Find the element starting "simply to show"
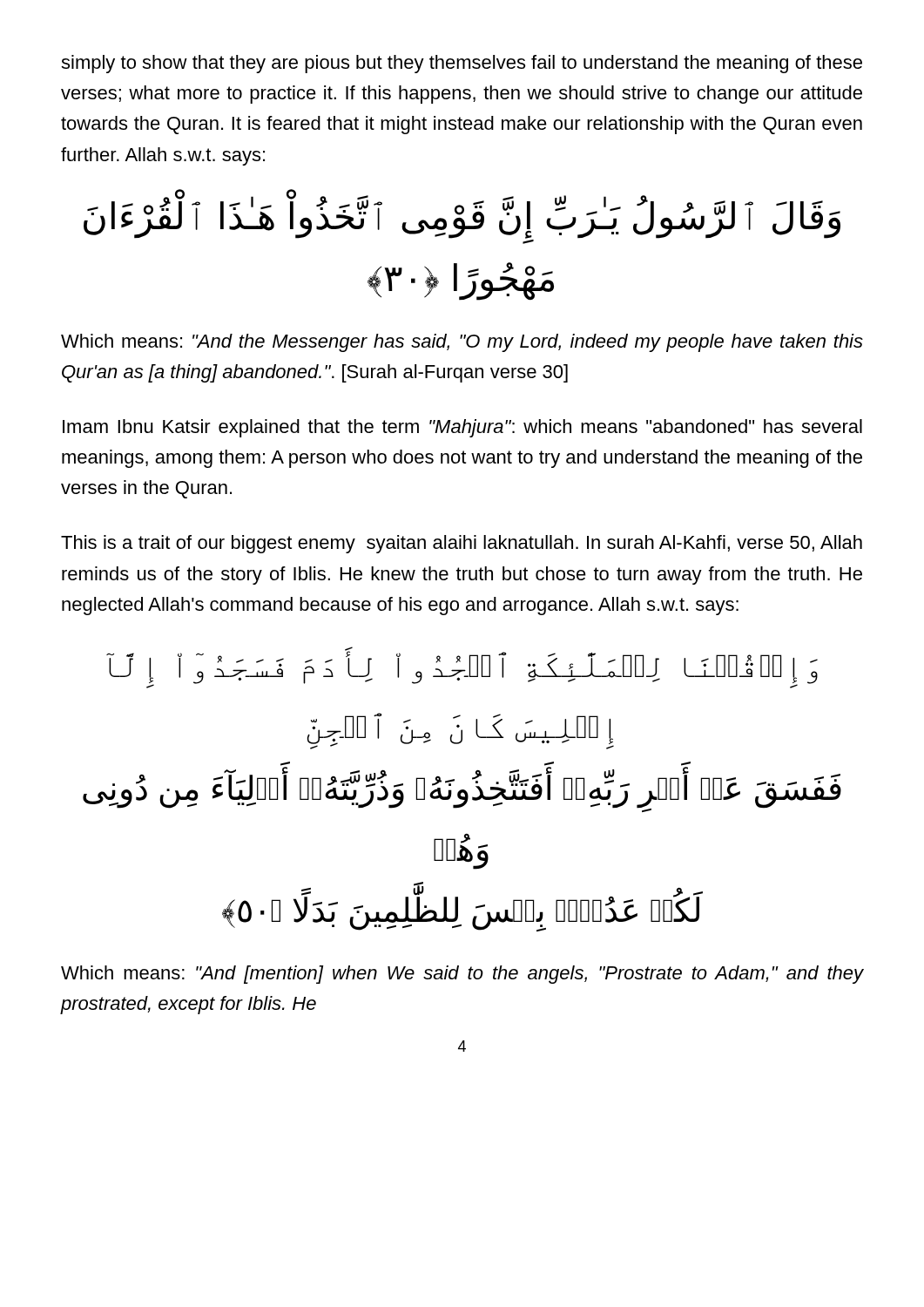924x1307 pixels. tap(462, 108)
